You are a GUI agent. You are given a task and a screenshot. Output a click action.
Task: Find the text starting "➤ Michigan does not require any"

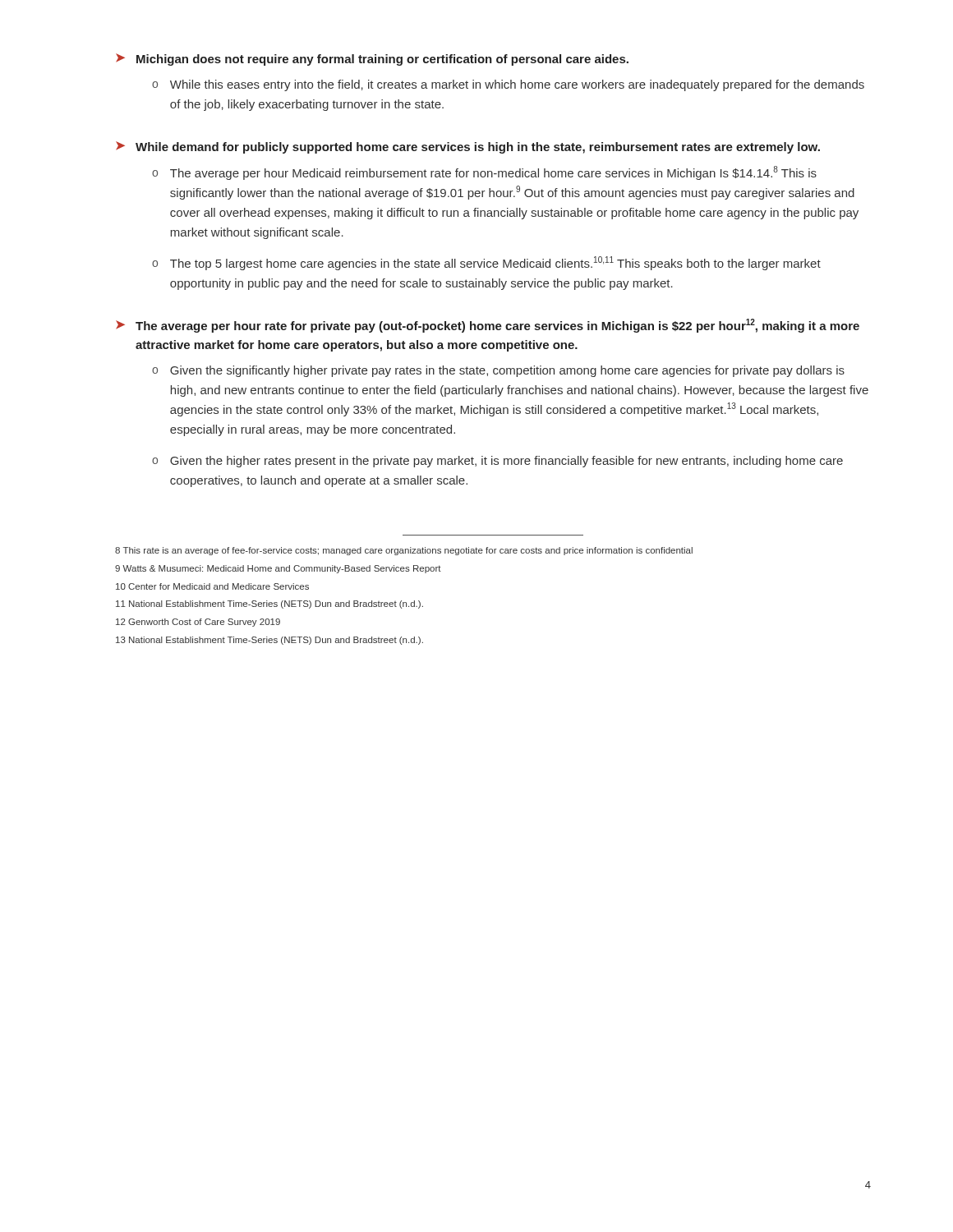pyautogui.click(x=493, y=88)
